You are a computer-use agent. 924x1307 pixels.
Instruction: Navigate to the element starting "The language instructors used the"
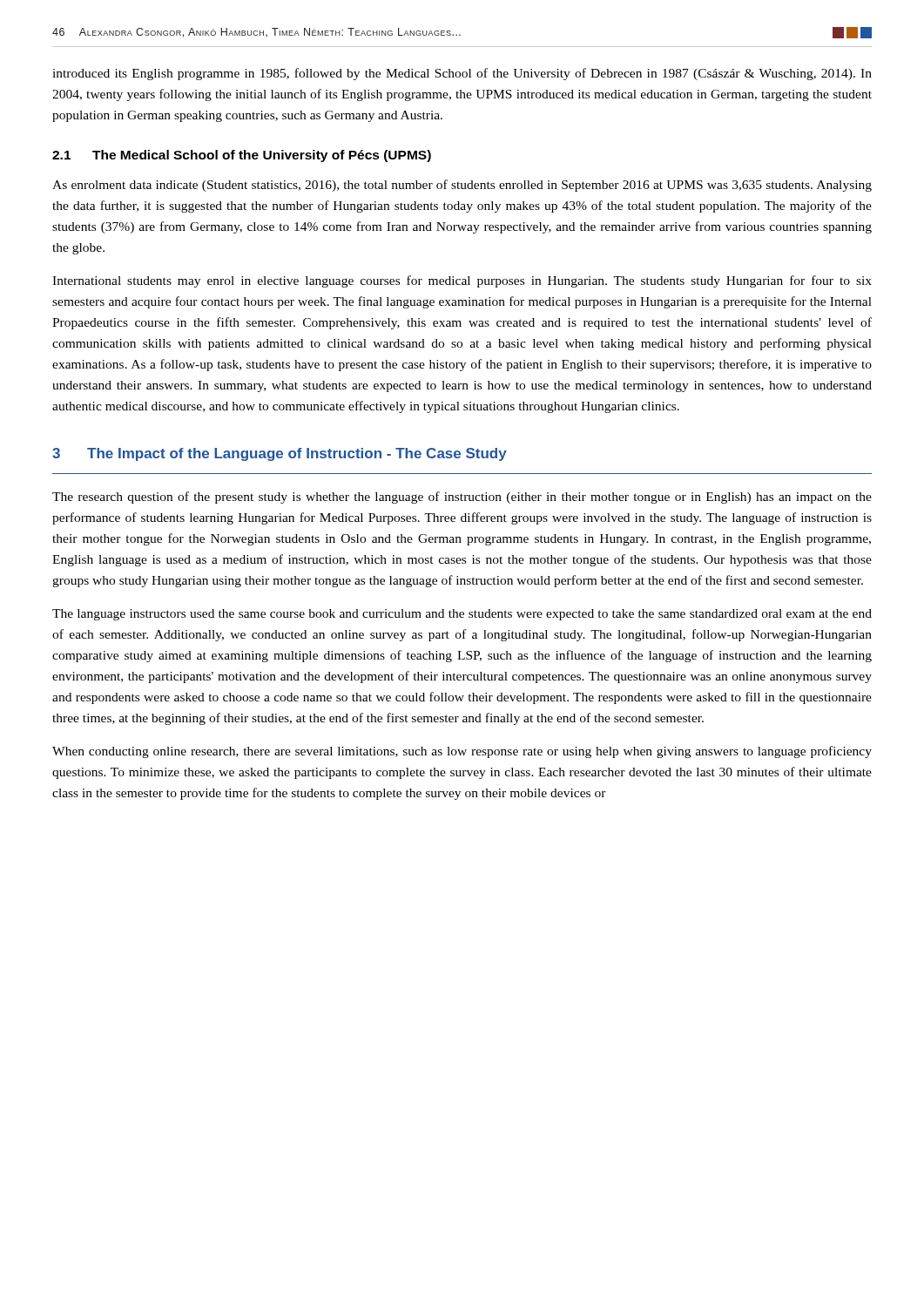(462, 665)
